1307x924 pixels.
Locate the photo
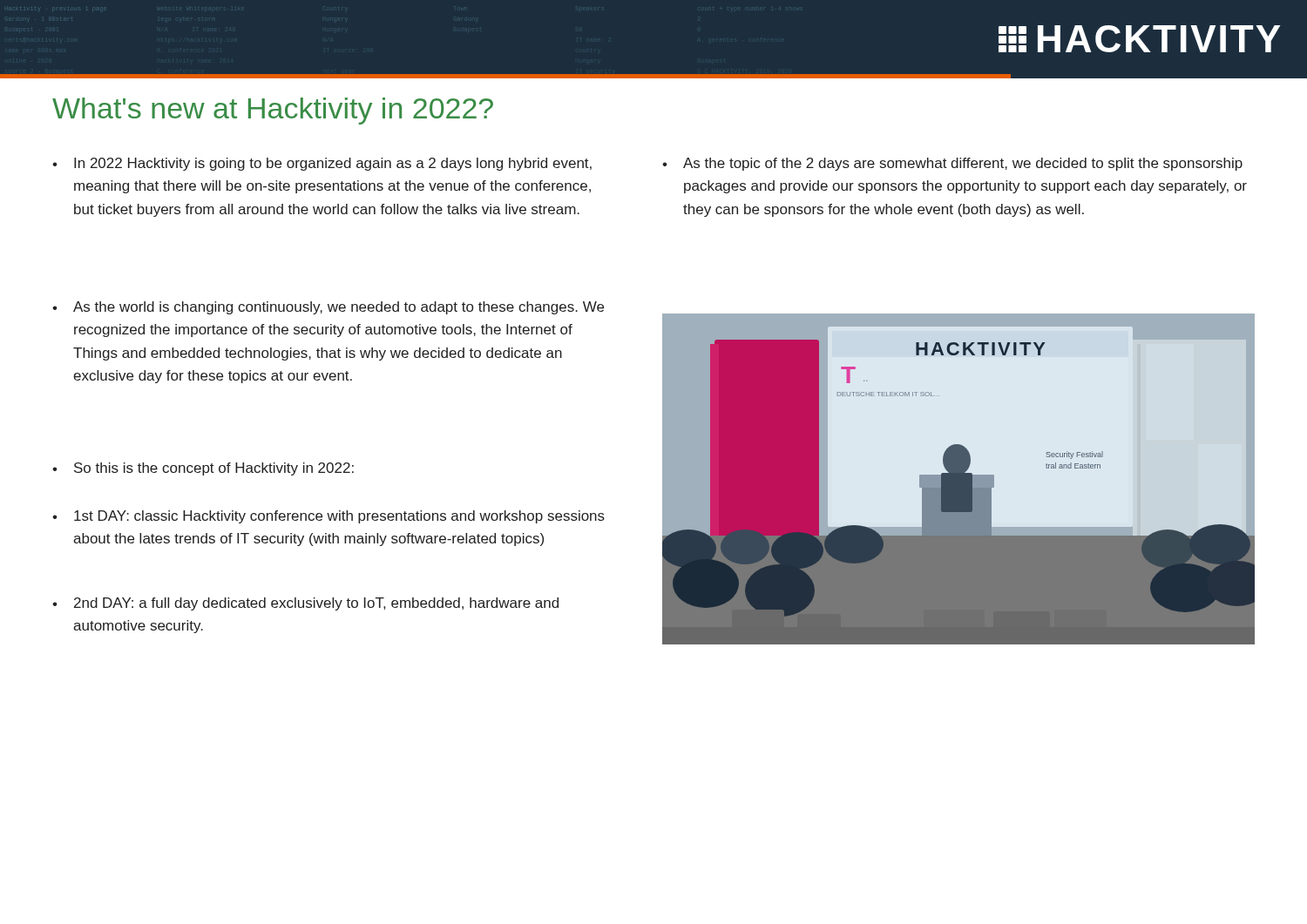958,479
